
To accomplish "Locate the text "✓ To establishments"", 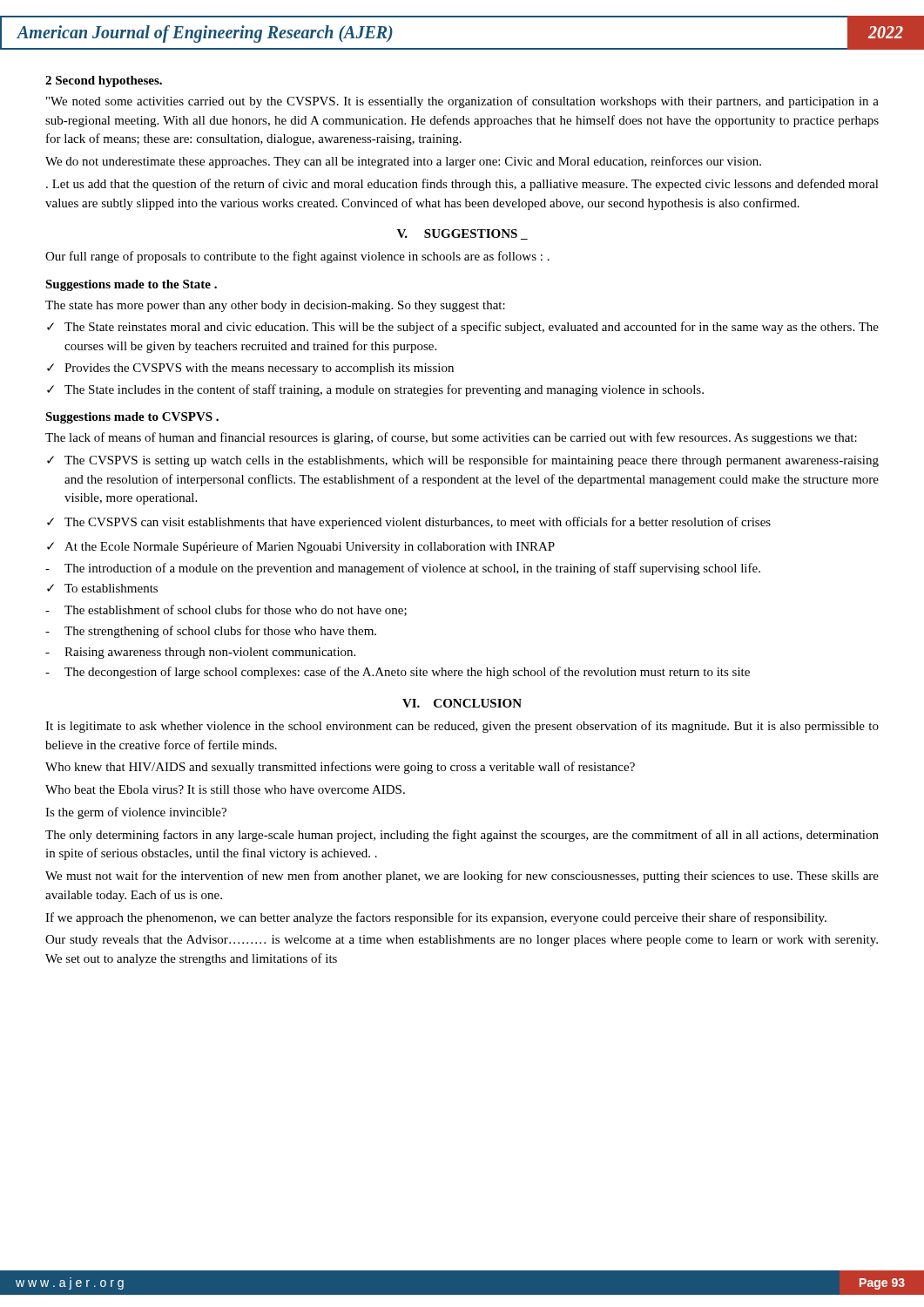I will click(x=102, y=589).
